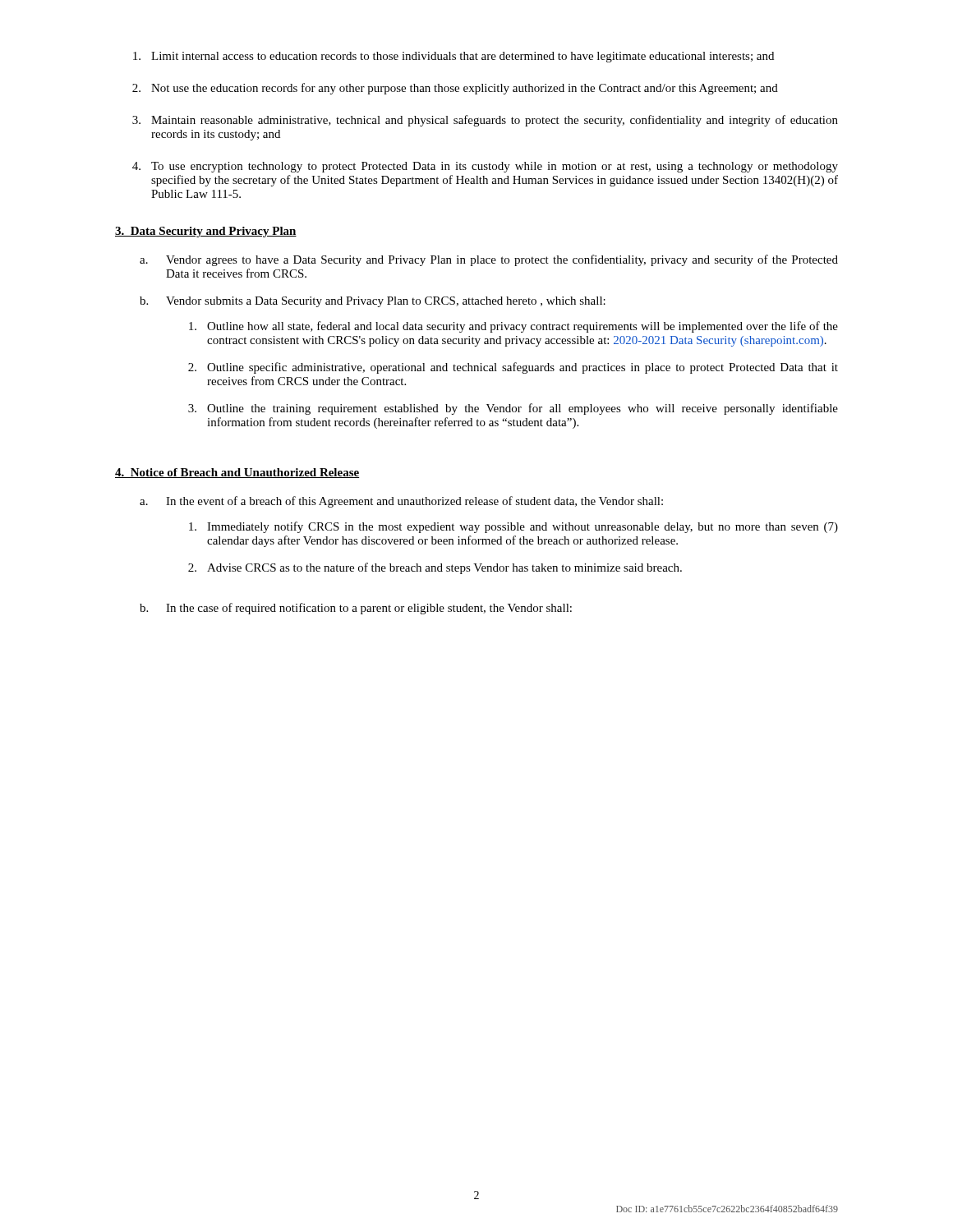Find the list item that says "b. In the case of required"
Image resolution: width=953 pixels, height=1232 pixels.
coord(489,608)
